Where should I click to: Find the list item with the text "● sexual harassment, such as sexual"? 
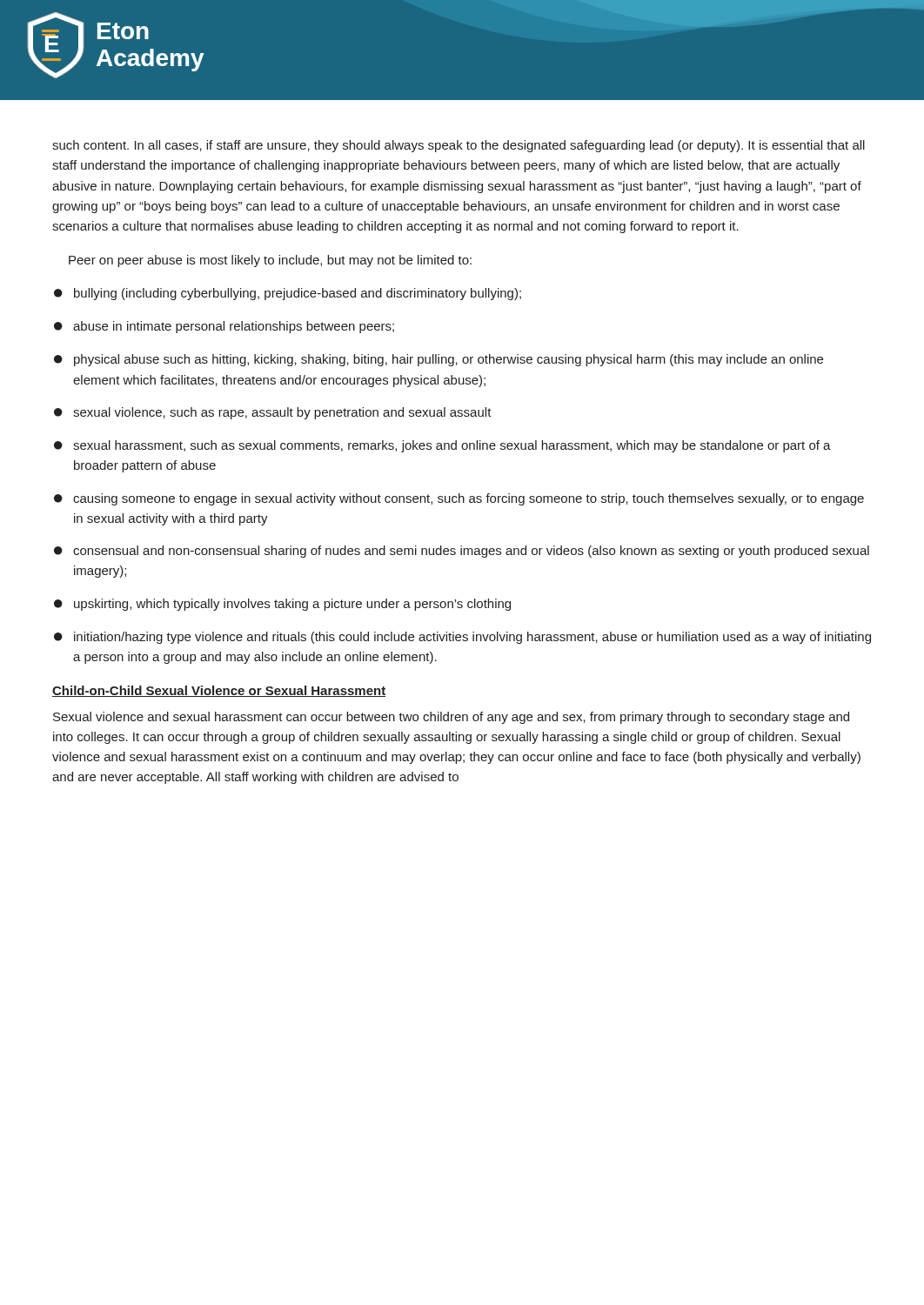click(462, 455)
